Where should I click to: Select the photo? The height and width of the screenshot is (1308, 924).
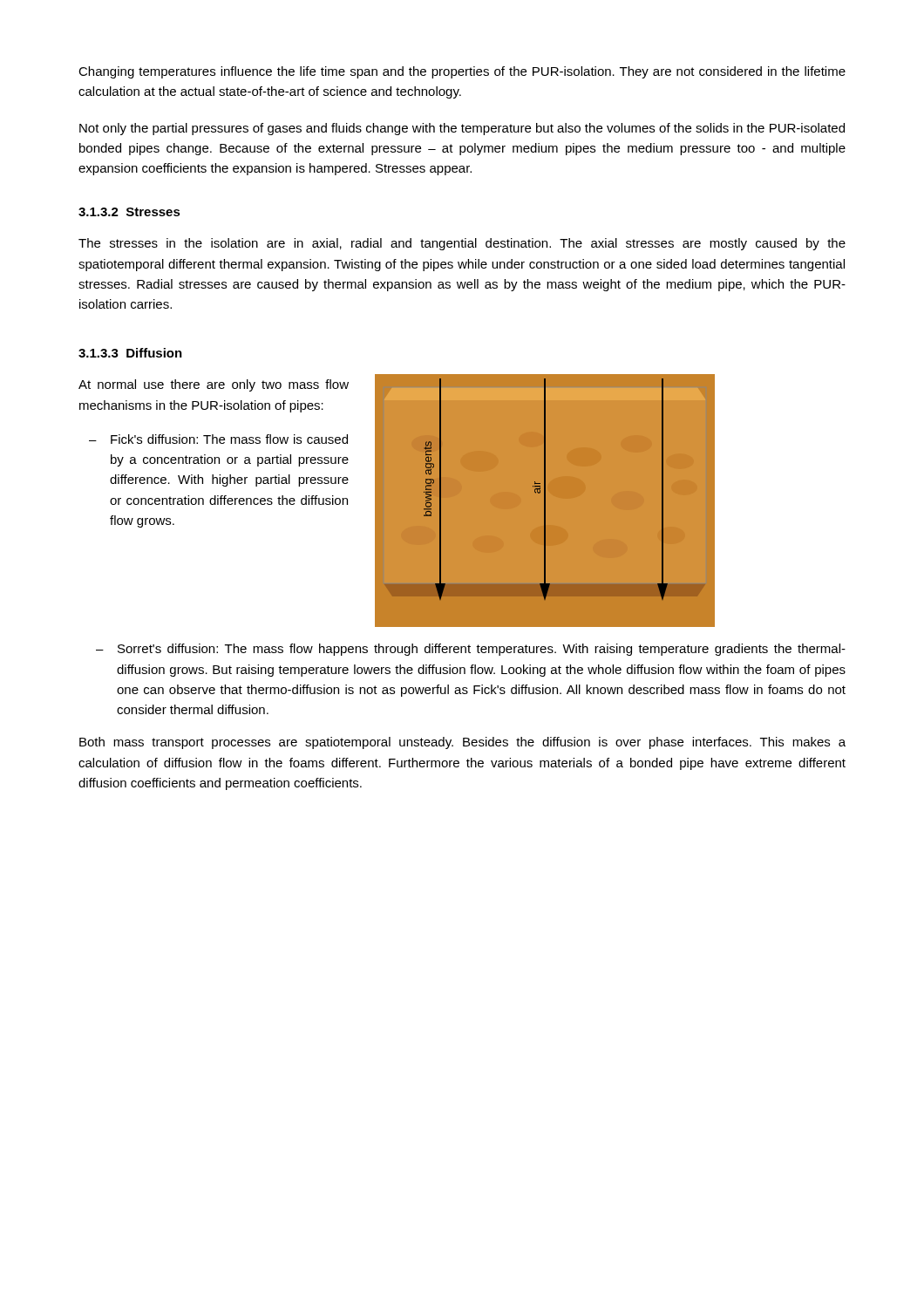[545, 502]
